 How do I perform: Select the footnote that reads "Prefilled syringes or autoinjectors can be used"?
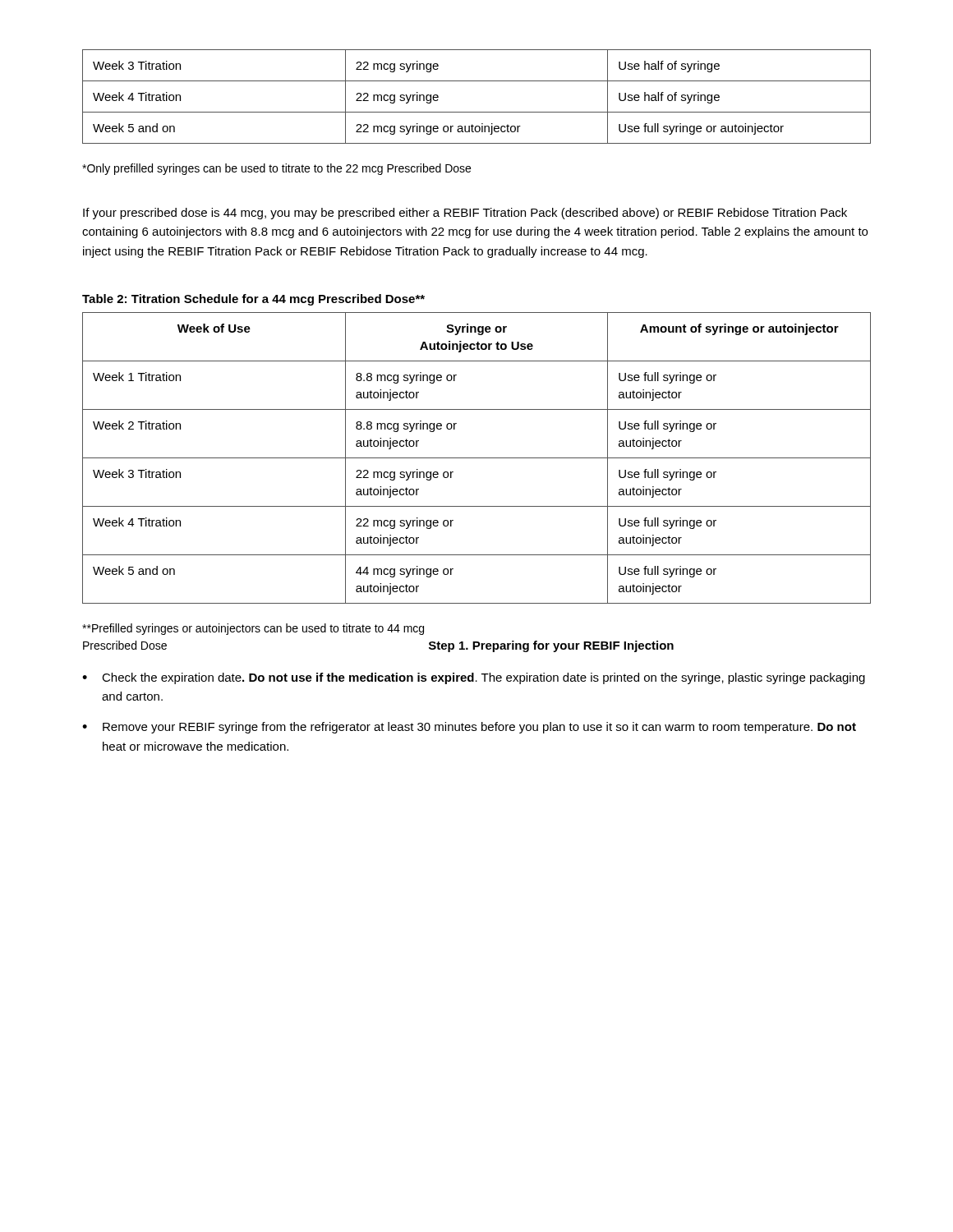[253, 637]
